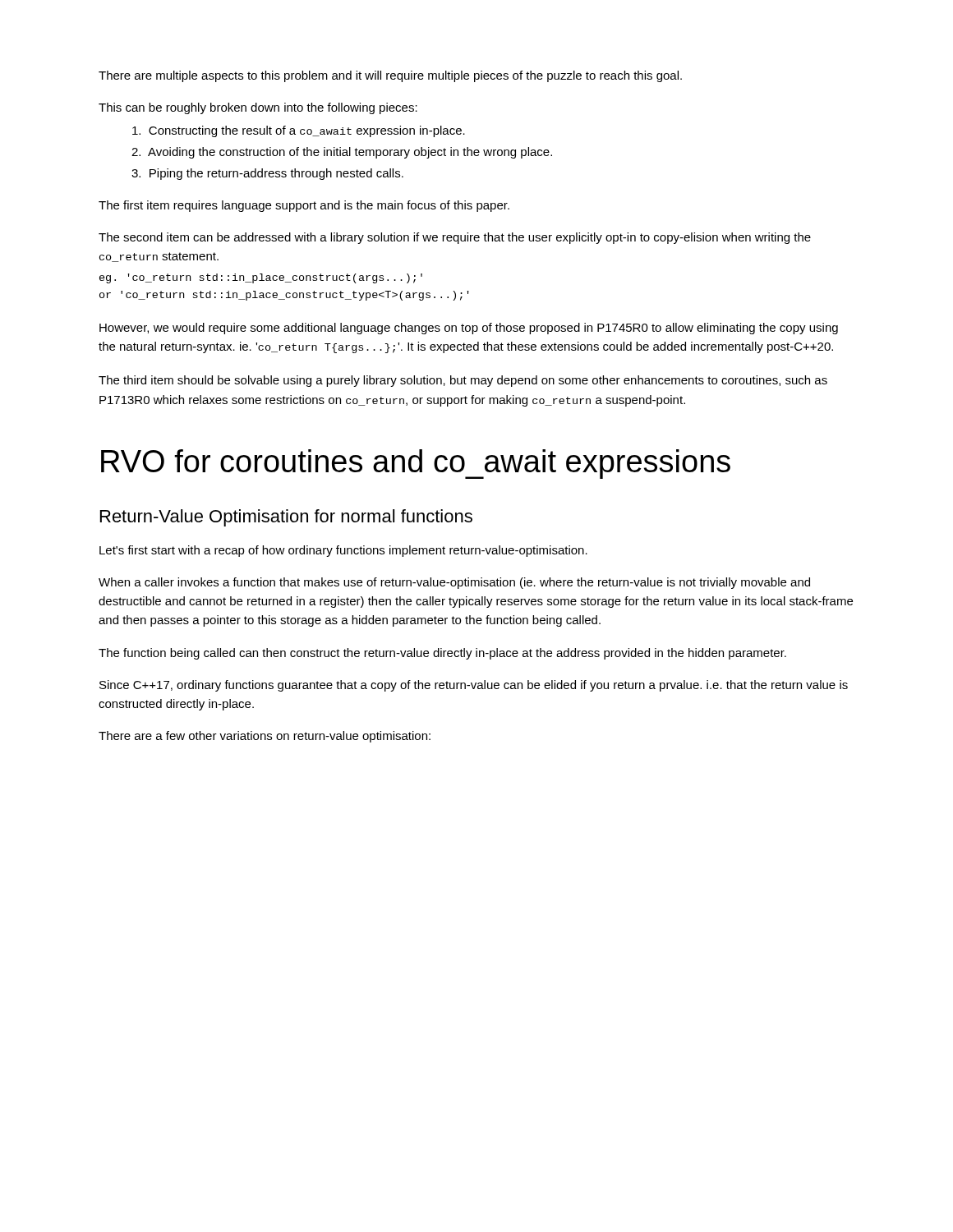
Task: Point to the region starting "There are multiple aspects to this"
Action: [x=391, y=75]
